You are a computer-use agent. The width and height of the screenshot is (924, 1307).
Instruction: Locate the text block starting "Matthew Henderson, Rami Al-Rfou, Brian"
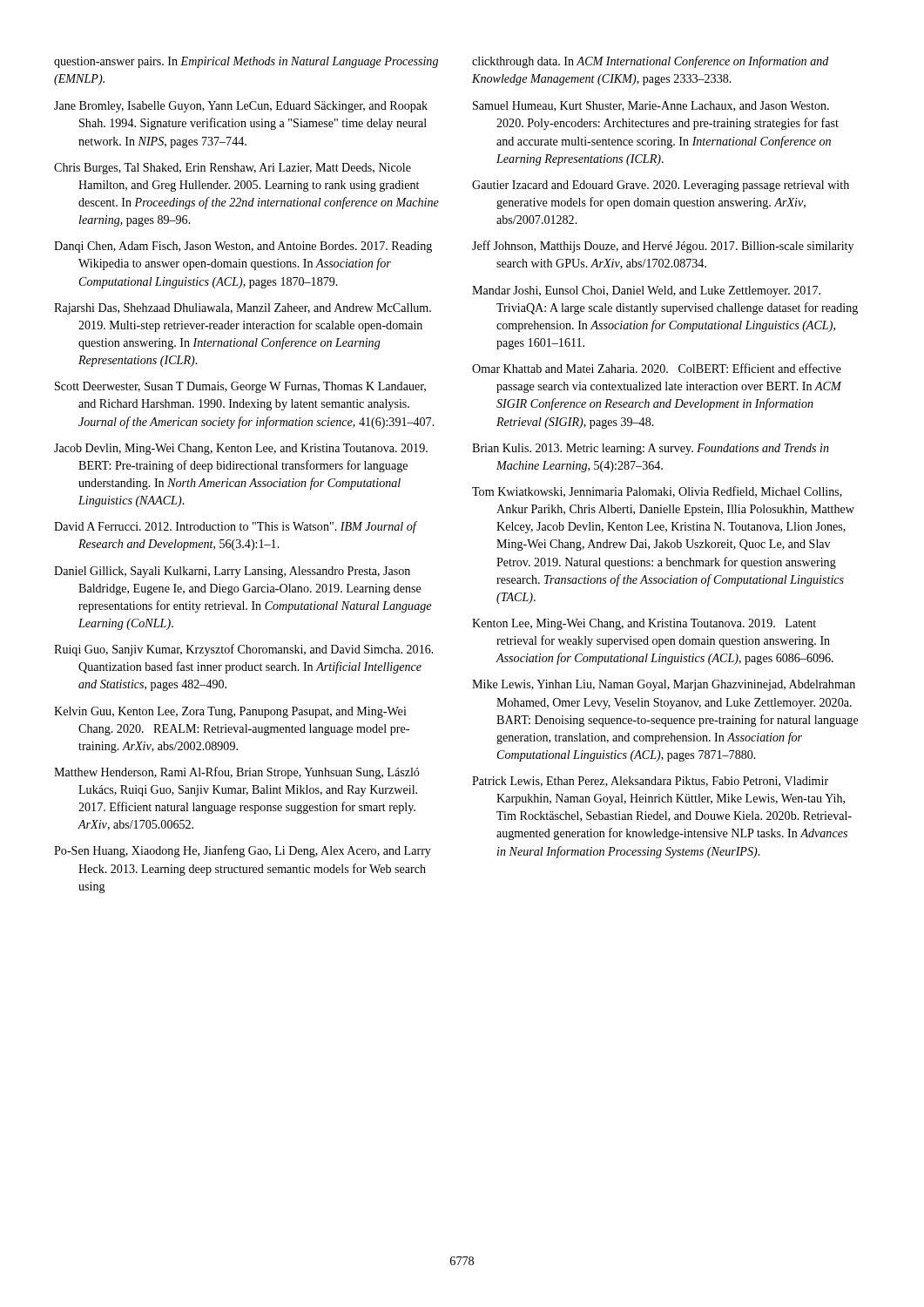[x=237, y=798]
